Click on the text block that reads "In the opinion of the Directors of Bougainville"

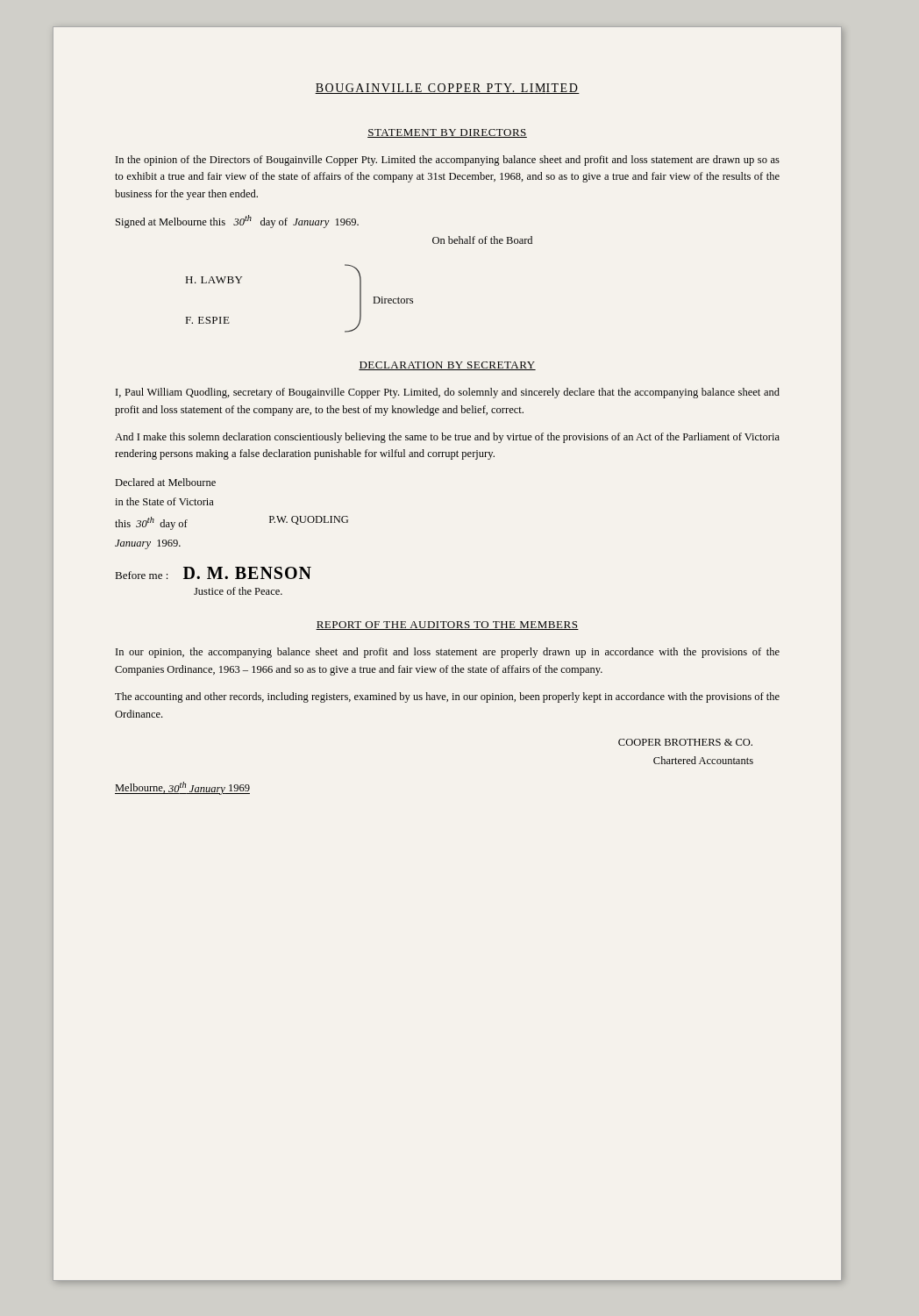(x=447, y=177)
